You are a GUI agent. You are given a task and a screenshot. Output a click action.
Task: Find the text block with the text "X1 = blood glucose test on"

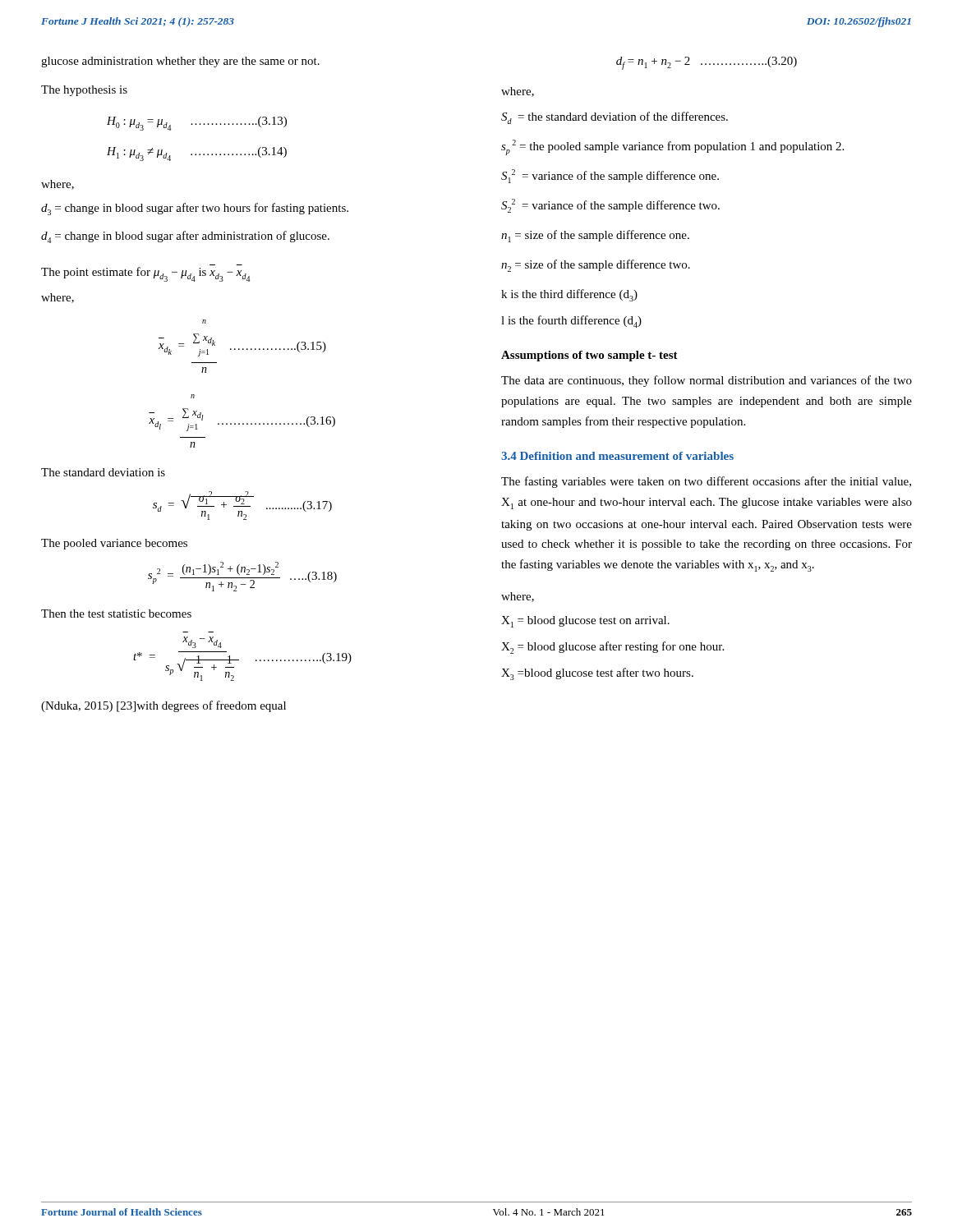(586, 621)
